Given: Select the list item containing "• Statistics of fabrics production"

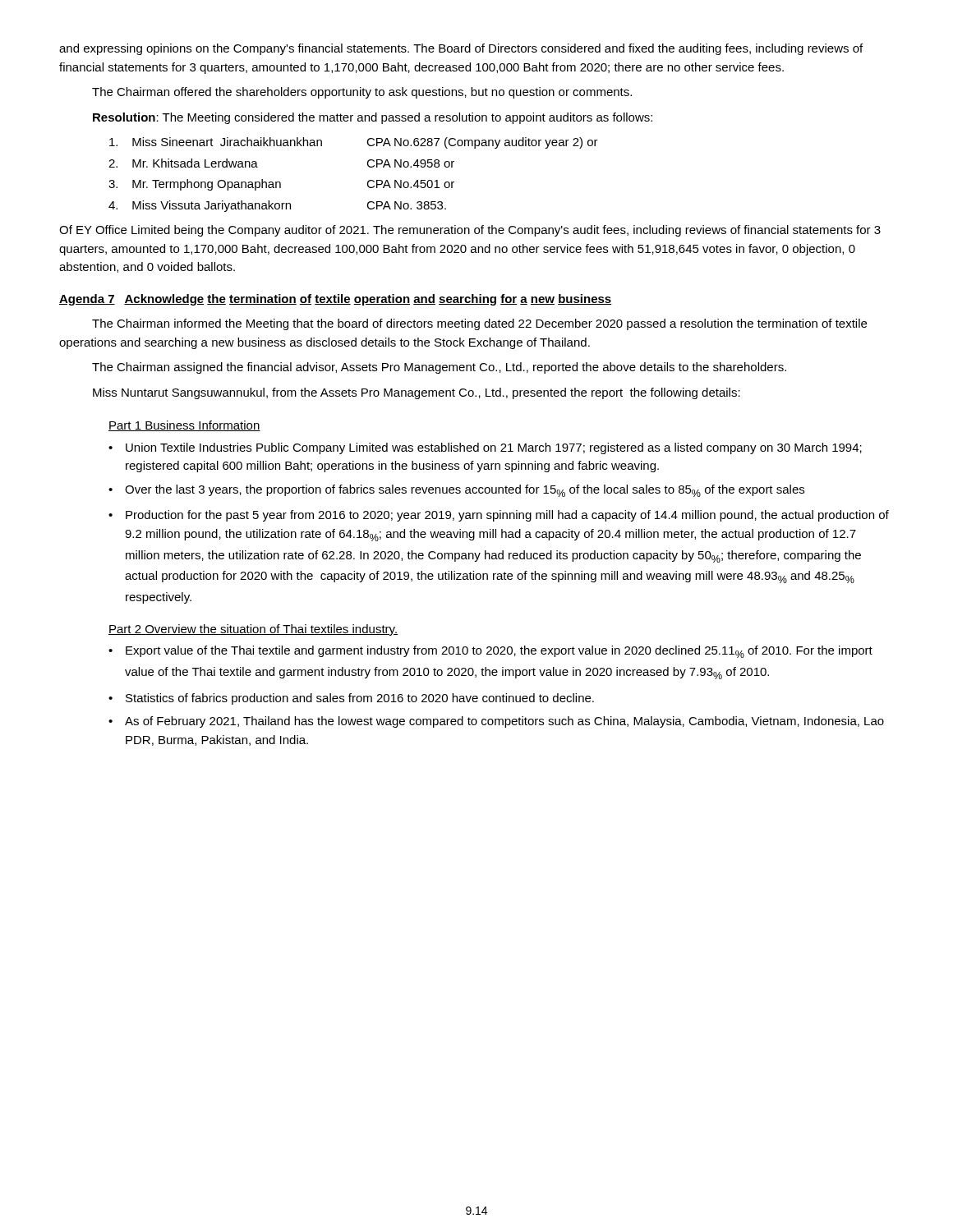Looking at the screenshot, I should tap(352, 698).
